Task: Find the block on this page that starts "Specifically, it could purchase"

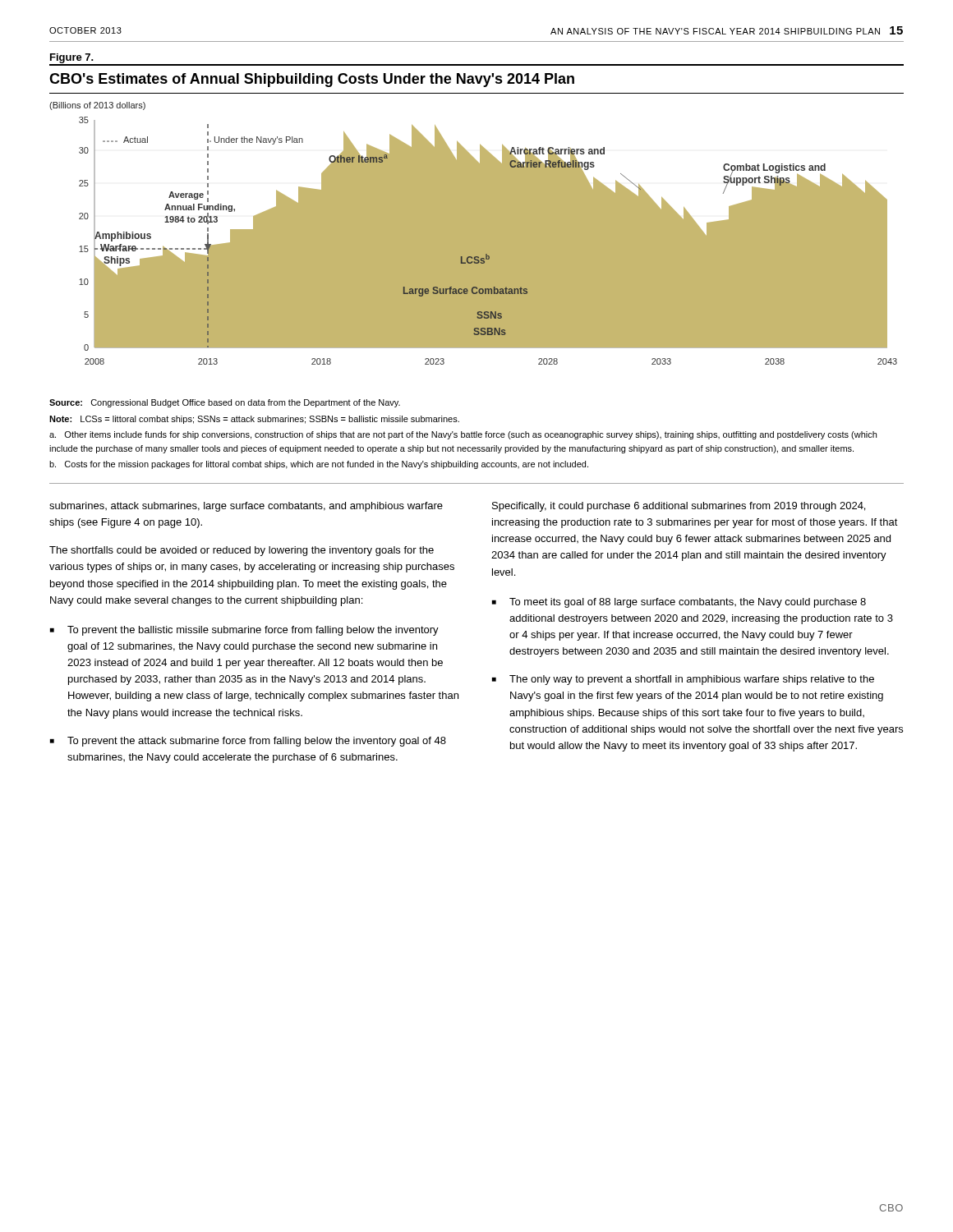Action: tap(694, 539)
